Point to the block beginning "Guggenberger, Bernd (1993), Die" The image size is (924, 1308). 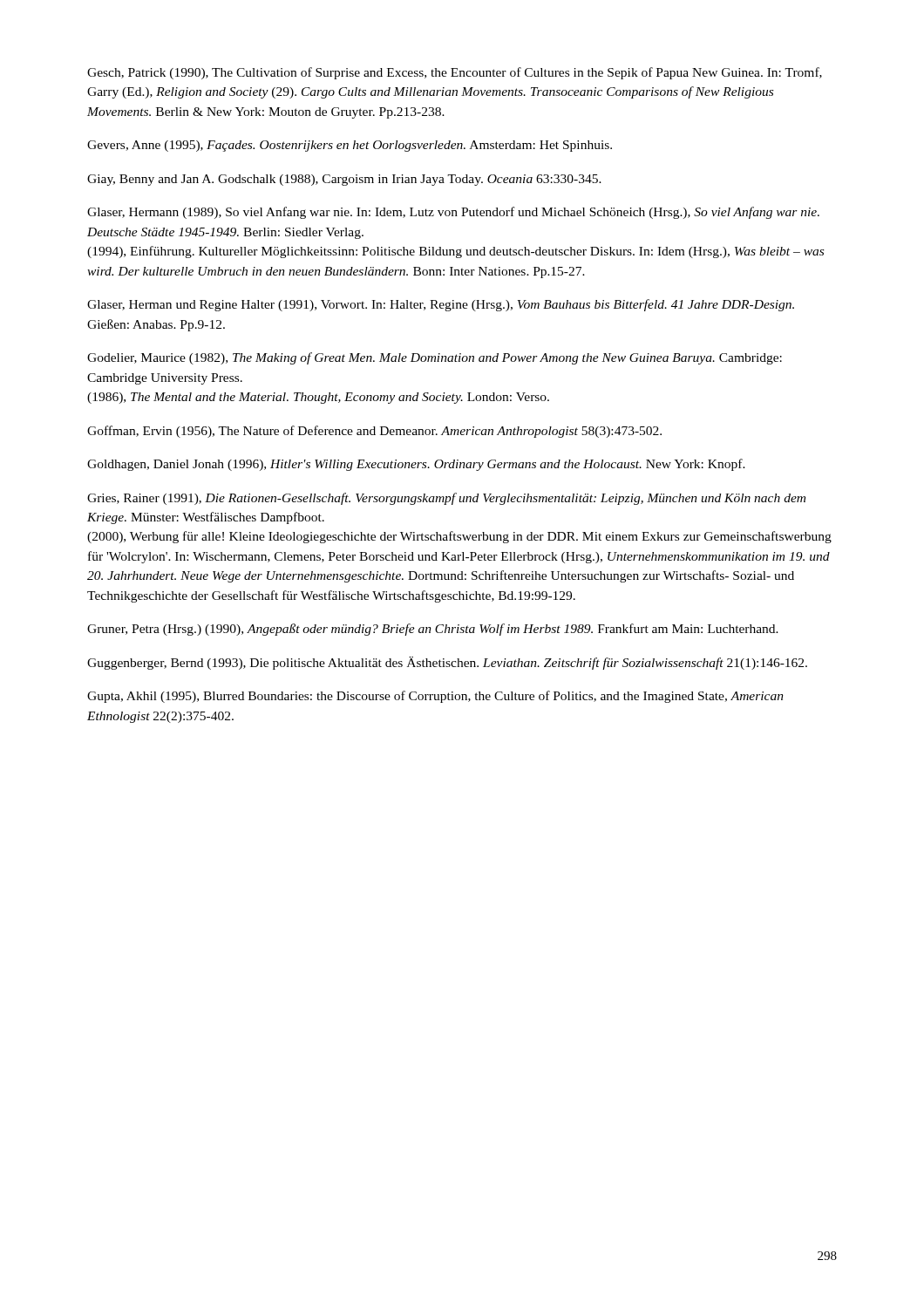[x=448, y=662]
